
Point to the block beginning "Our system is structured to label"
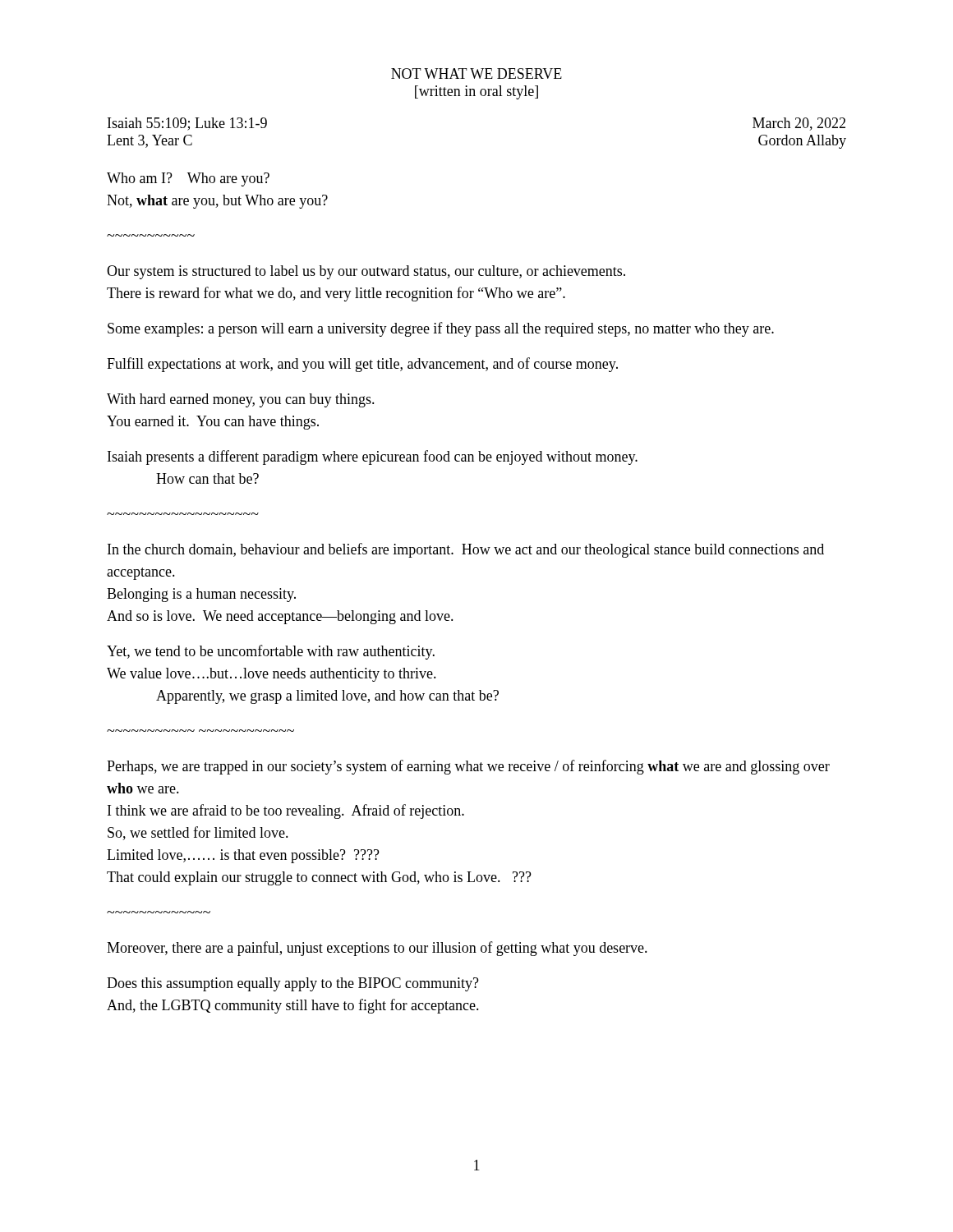coord(476,282)
